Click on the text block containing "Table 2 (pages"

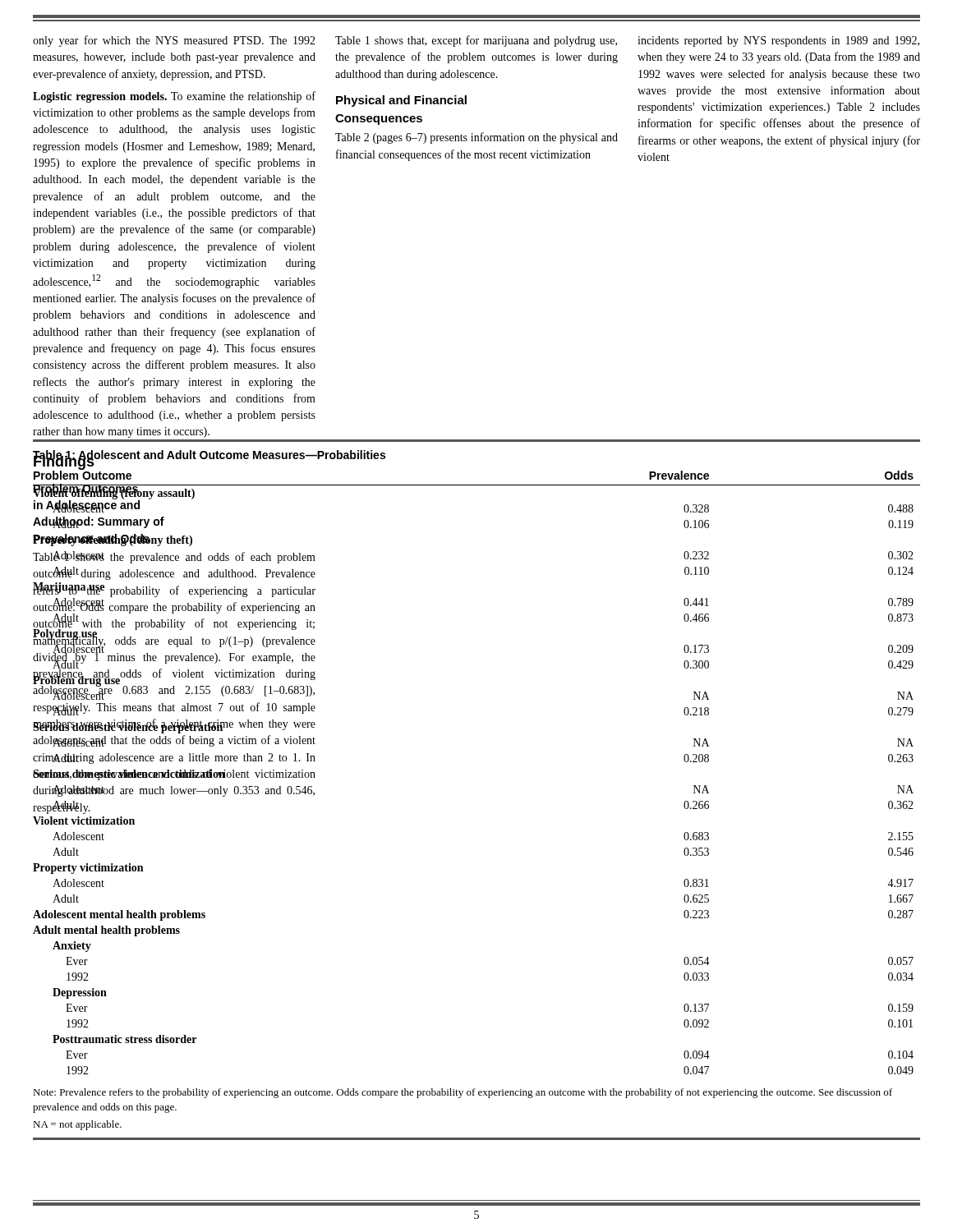476,147
